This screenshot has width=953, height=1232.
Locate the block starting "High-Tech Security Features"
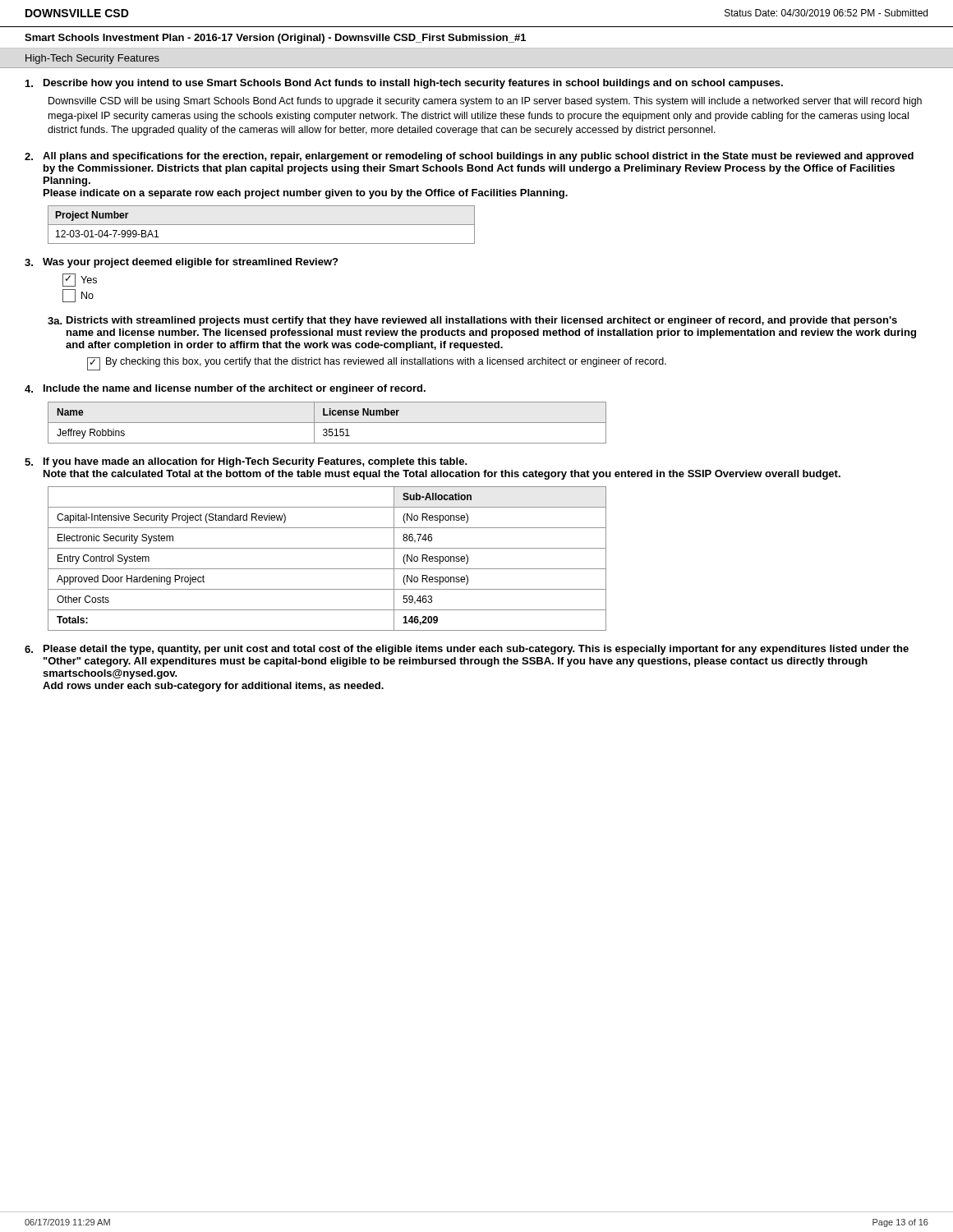pyautogui.click(x=92, y=58)
